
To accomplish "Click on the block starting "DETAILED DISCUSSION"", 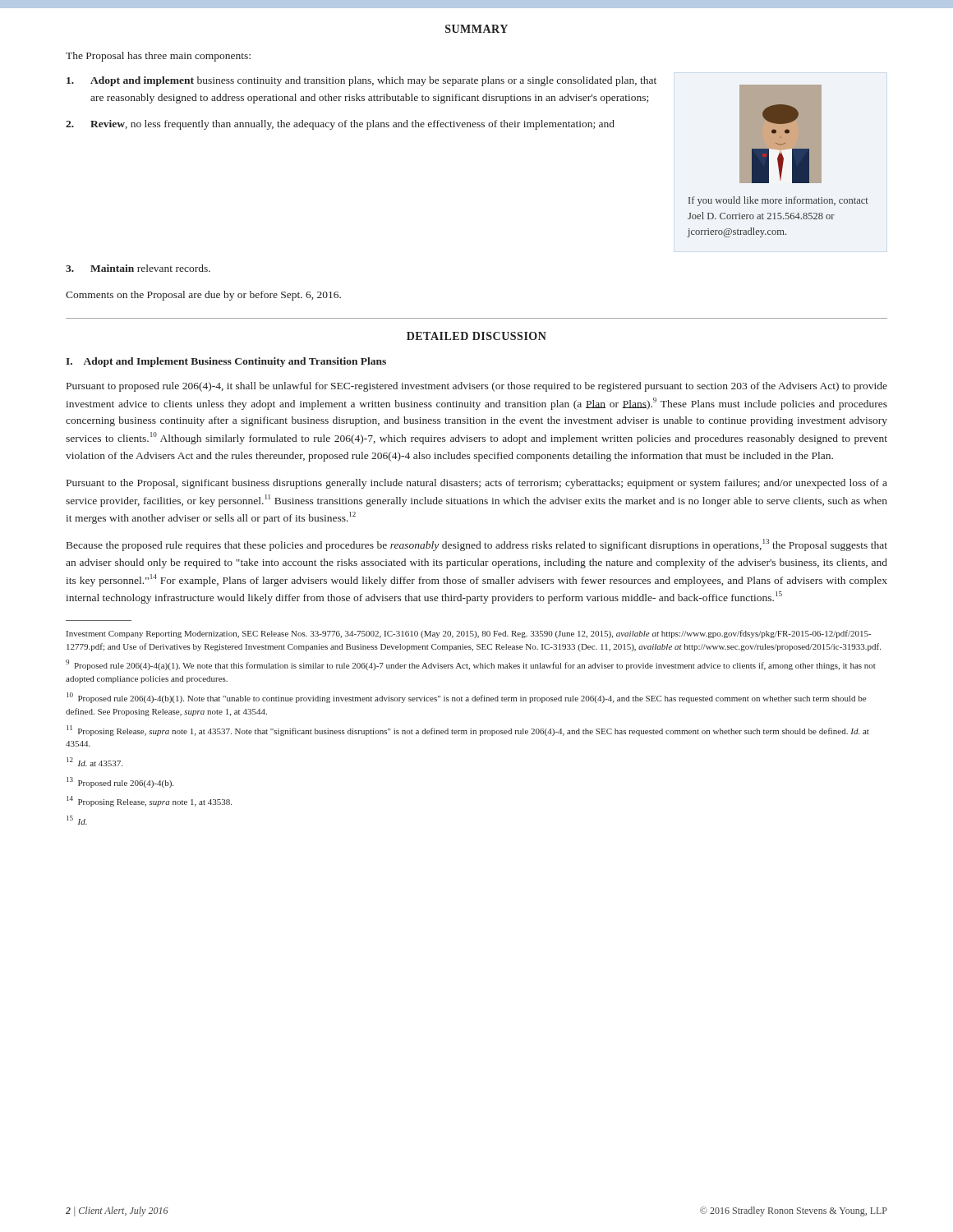I will 476,336.
